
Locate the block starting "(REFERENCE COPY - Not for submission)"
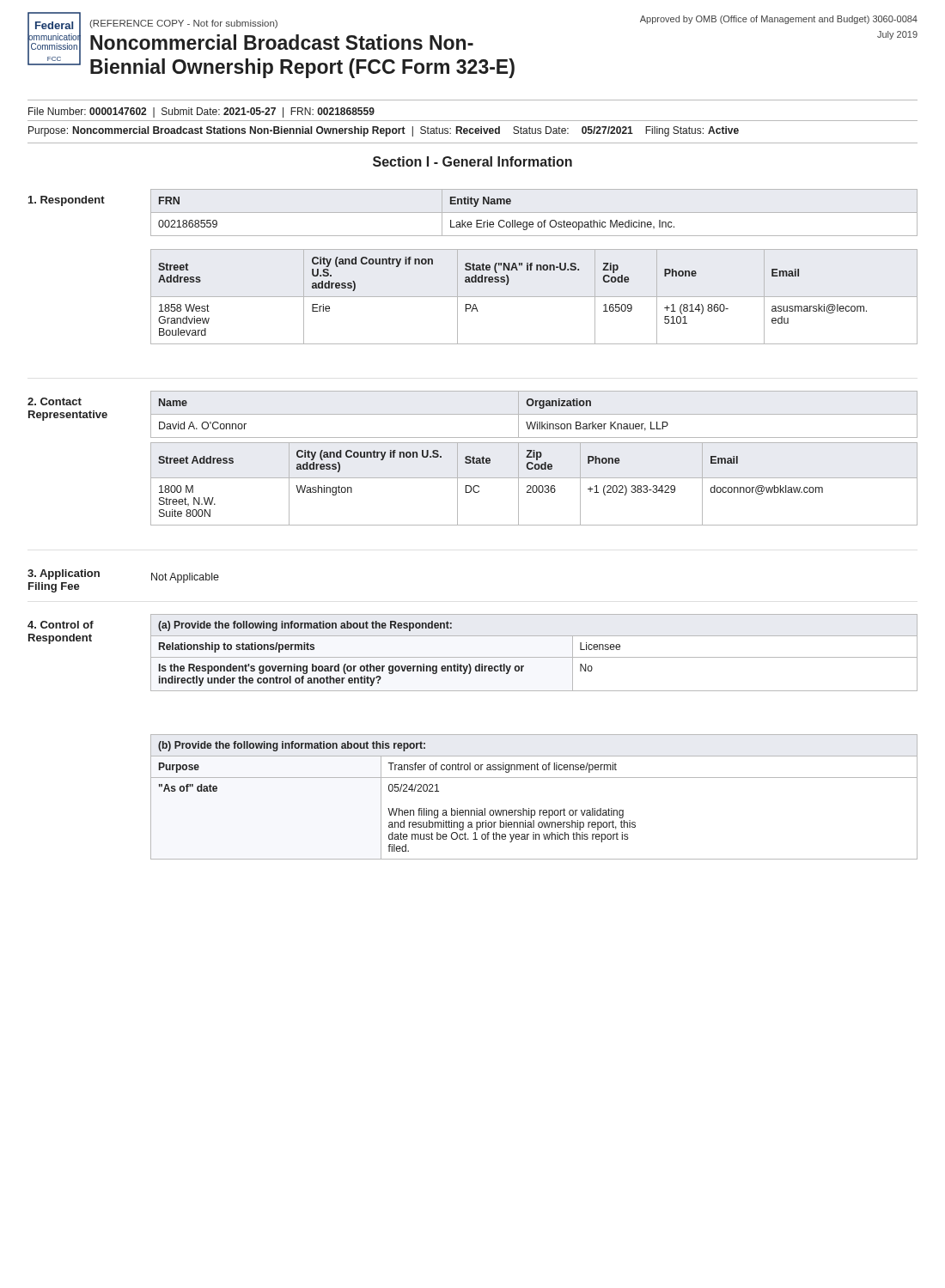click(x=184, y=23)
